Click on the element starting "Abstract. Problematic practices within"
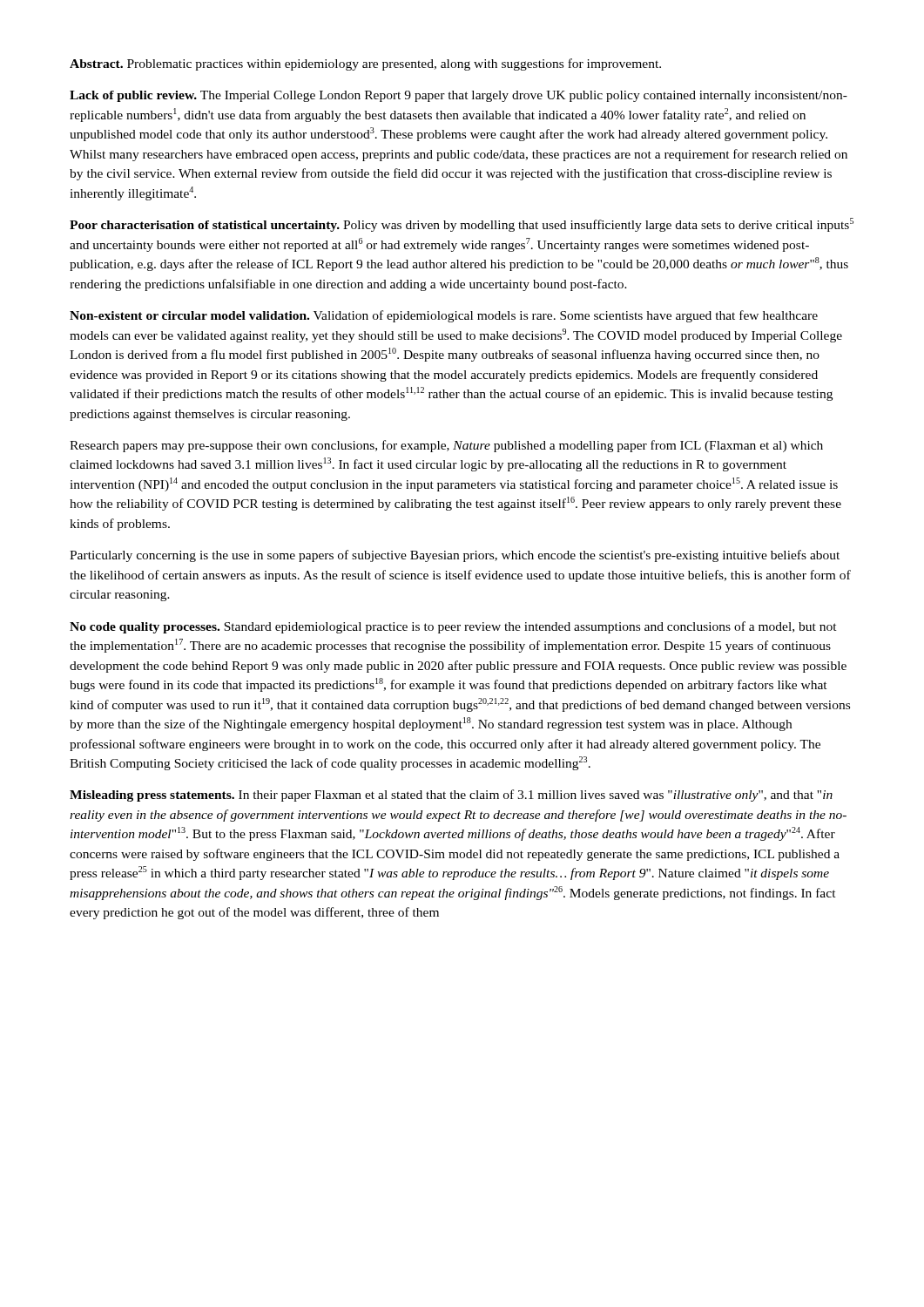924x1307 pixels. 366,63
